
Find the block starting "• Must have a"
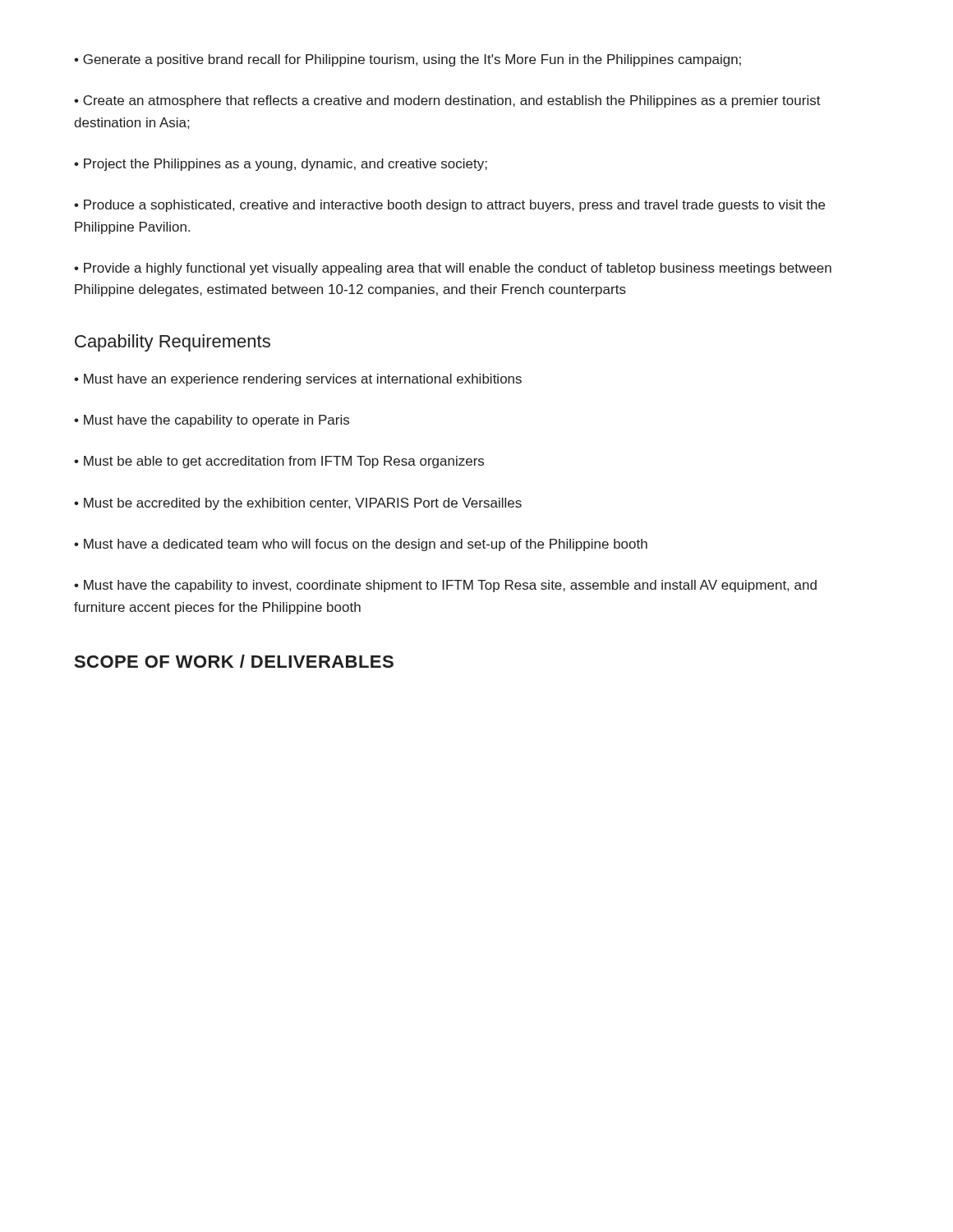point(361,544)
